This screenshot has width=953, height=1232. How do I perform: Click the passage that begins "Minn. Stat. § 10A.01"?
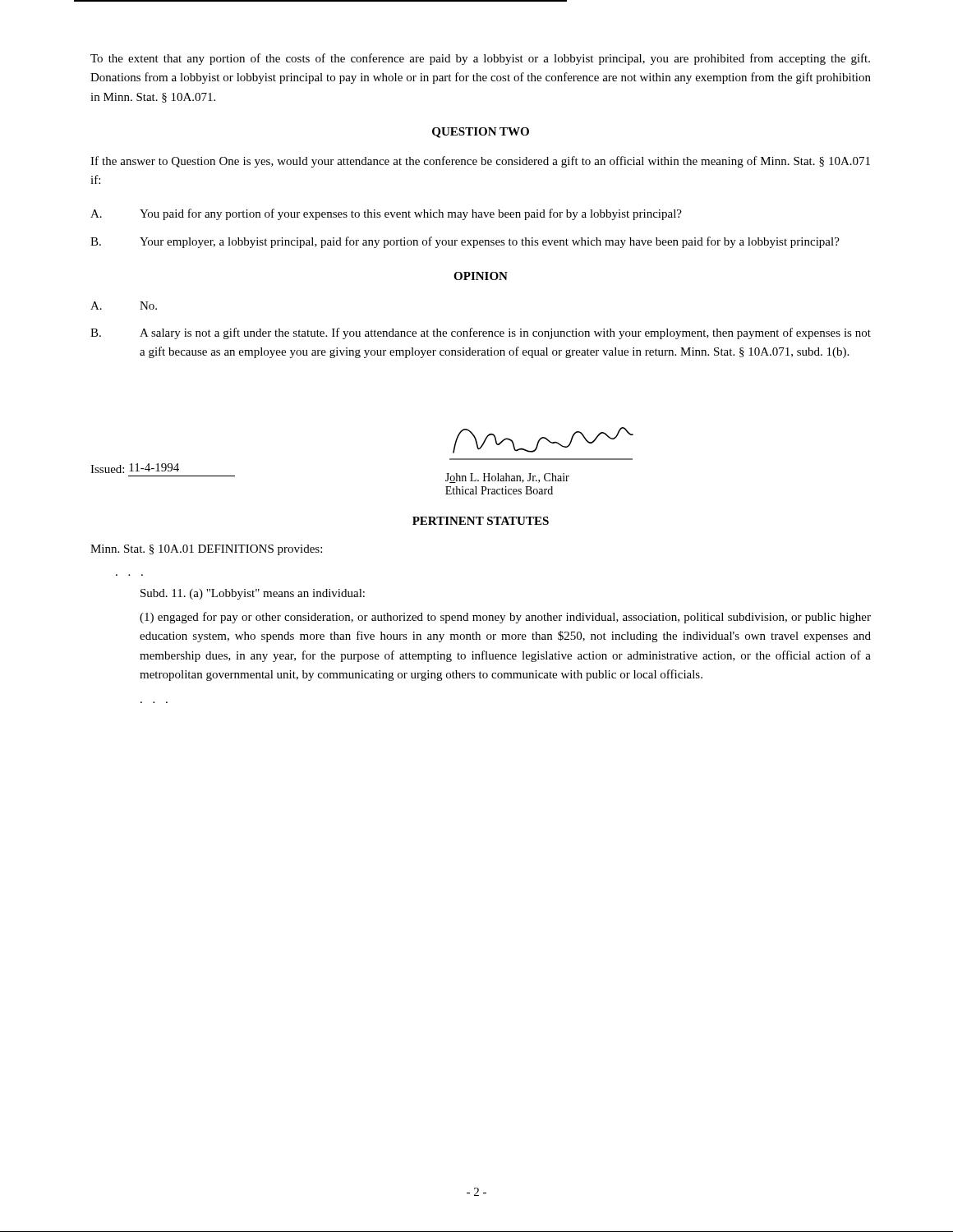click(x=207, y=548)
